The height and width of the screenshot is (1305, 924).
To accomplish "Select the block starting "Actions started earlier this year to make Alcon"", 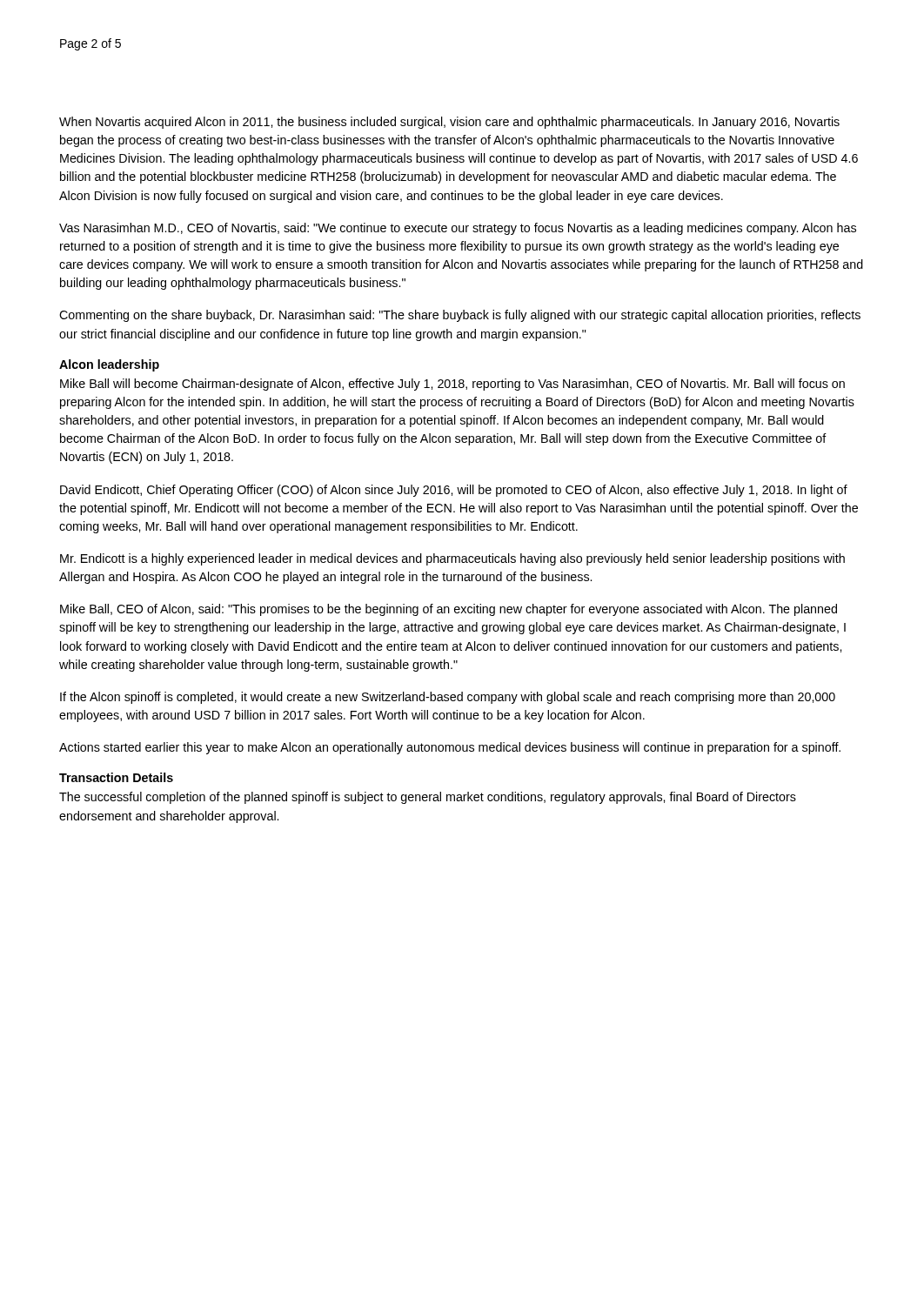I will pos(450,748).
